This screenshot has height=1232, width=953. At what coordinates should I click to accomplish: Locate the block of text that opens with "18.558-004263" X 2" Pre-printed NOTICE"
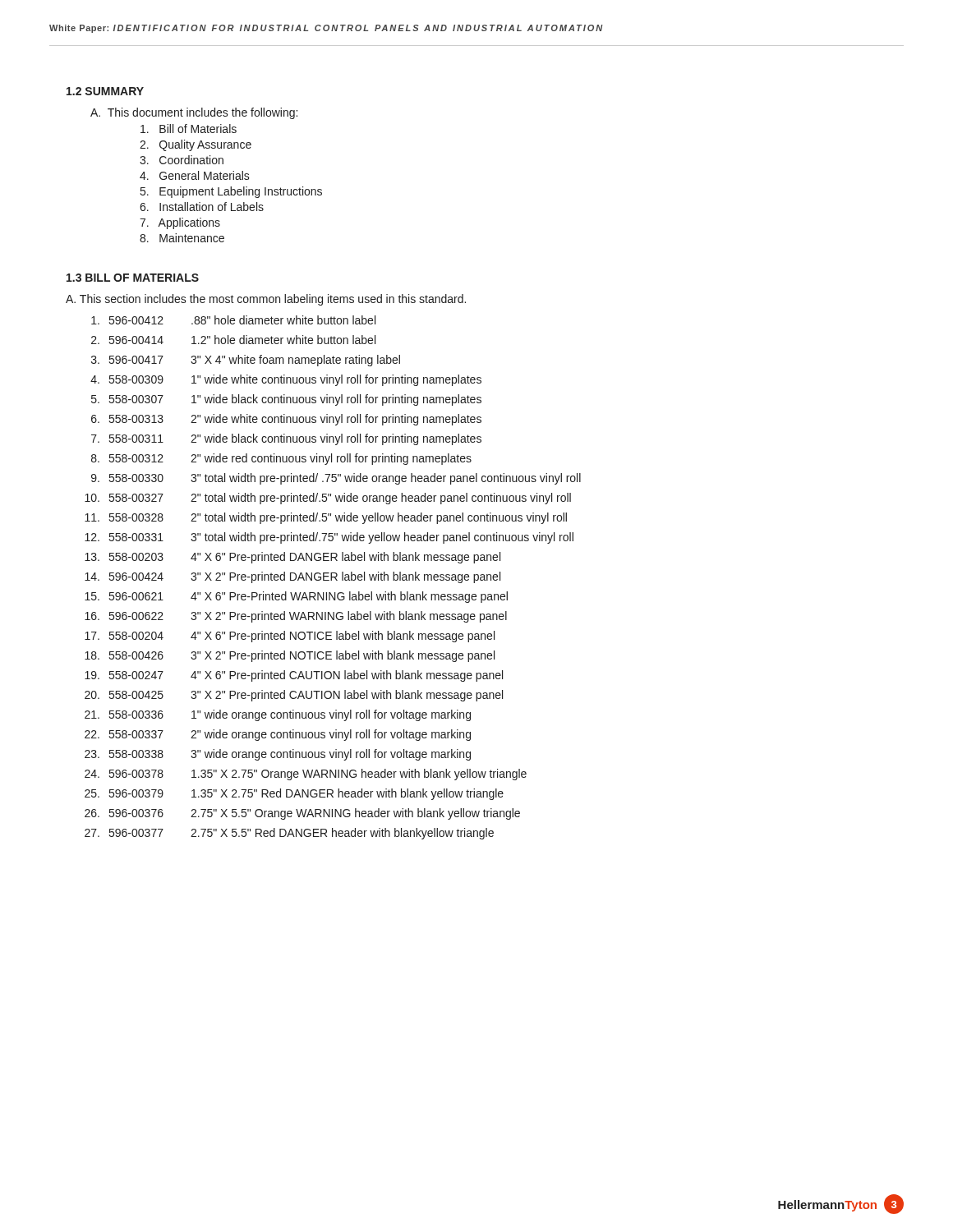coord(476,656)
